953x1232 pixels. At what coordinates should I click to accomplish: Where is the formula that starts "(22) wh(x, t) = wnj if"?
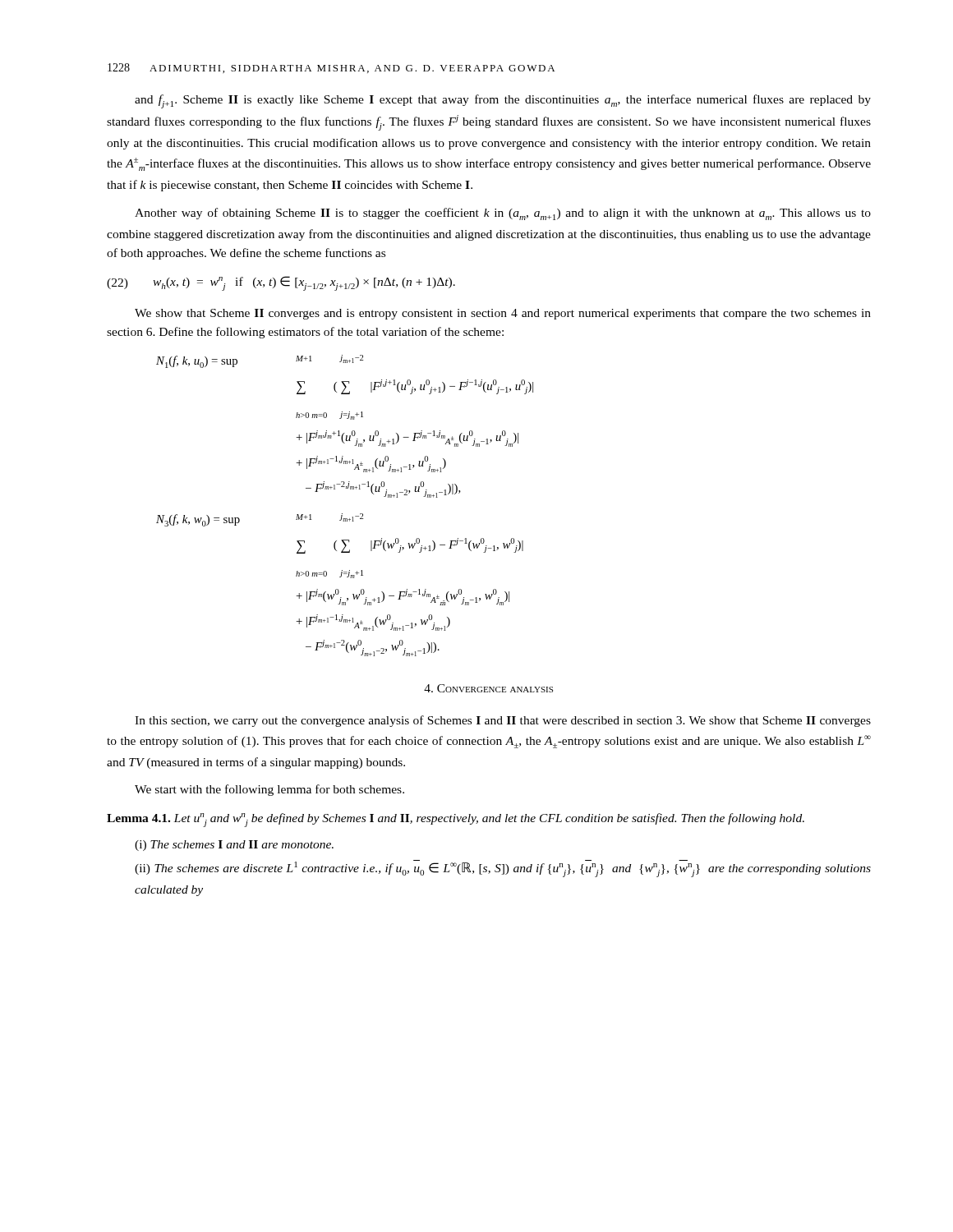pyautogui.click(x=281, y=282)
